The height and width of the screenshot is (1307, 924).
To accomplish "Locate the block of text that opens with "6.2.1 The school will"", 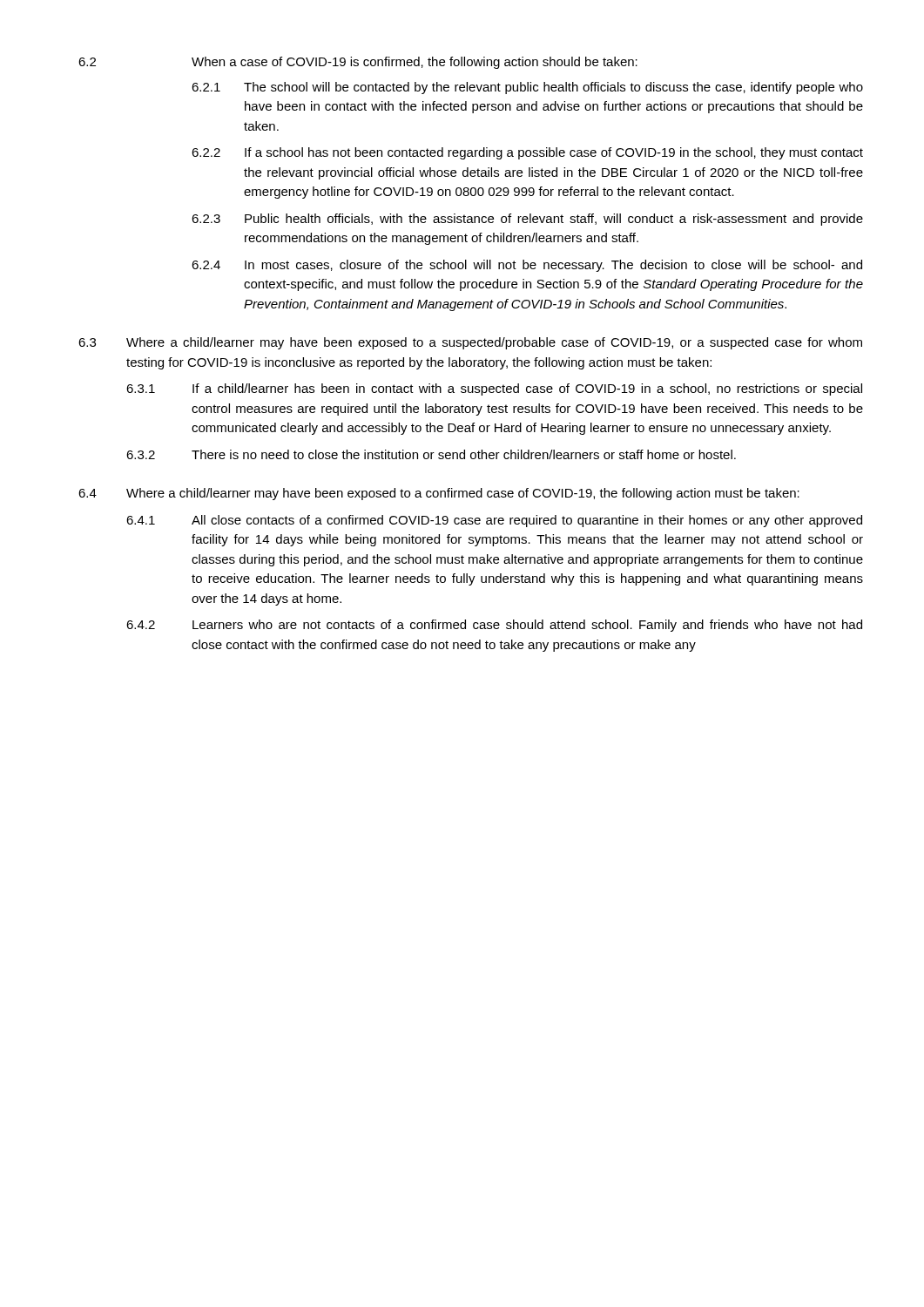I will (x=527, y=107).
